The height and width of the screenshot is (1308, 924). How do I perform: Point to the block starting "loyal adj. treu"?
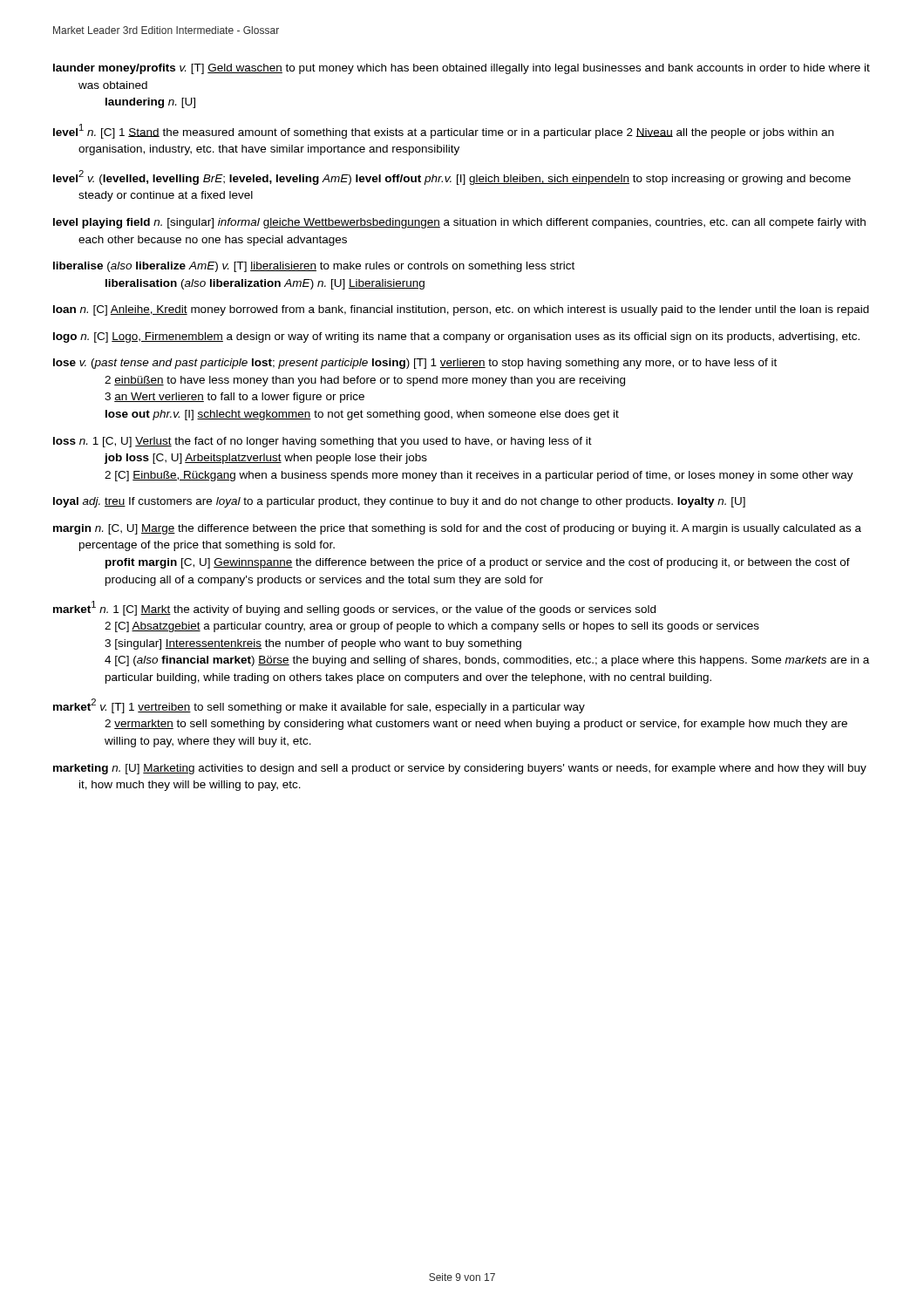point(462,501)
